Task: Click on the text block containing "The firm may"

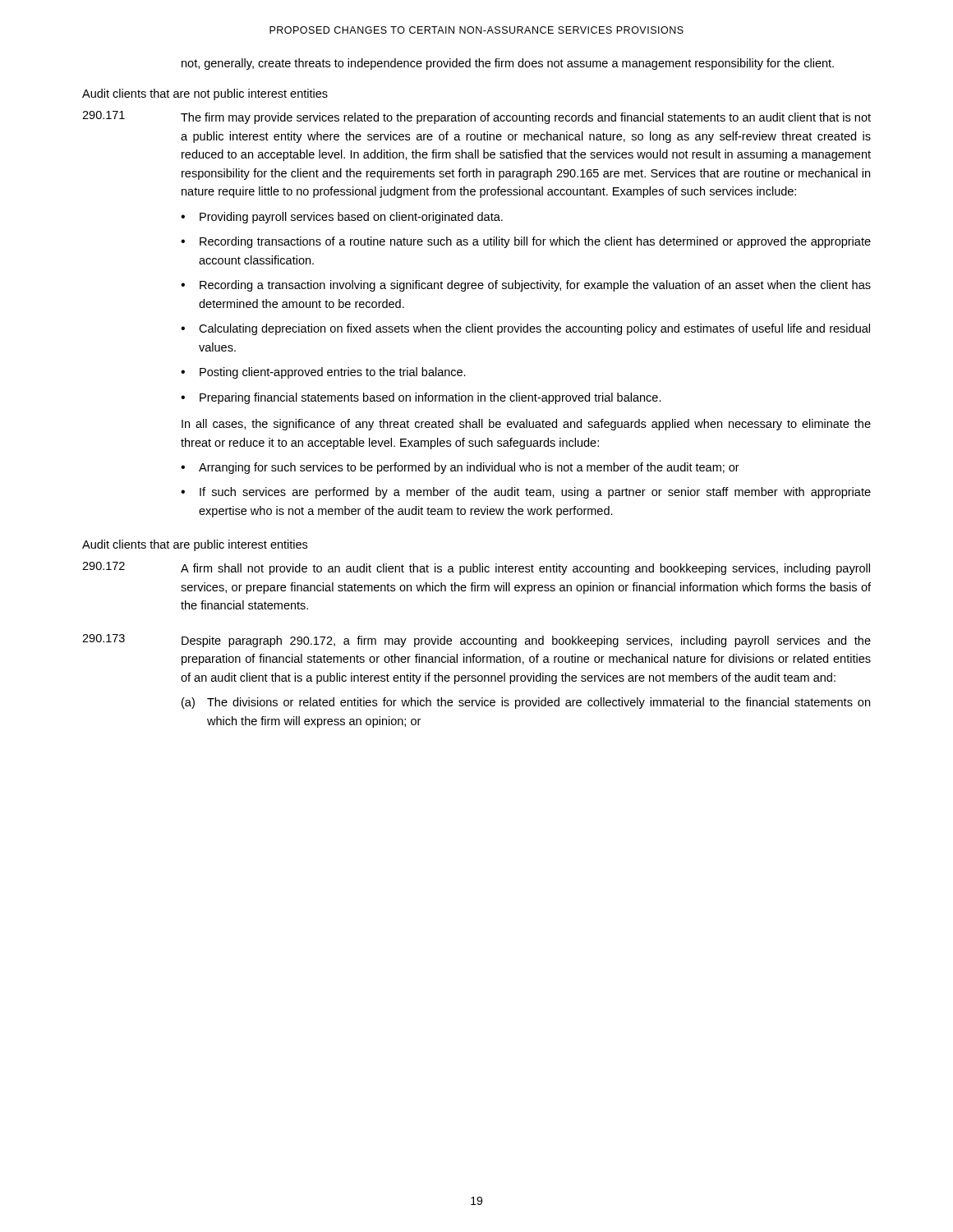Action: tap(526, 314)
